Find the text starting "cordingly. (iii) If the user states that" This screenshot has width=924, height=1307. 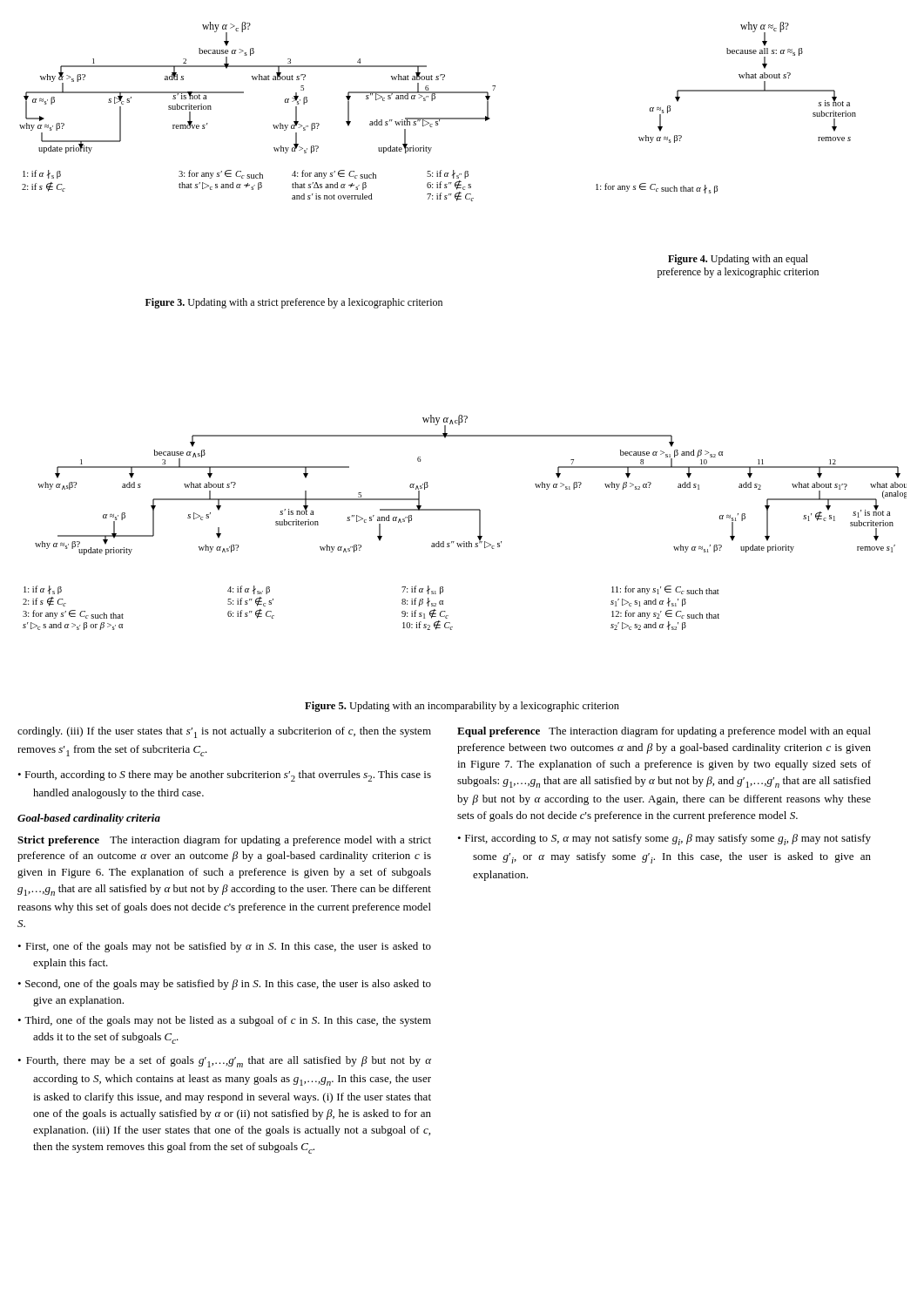click(x=224, y=762)
